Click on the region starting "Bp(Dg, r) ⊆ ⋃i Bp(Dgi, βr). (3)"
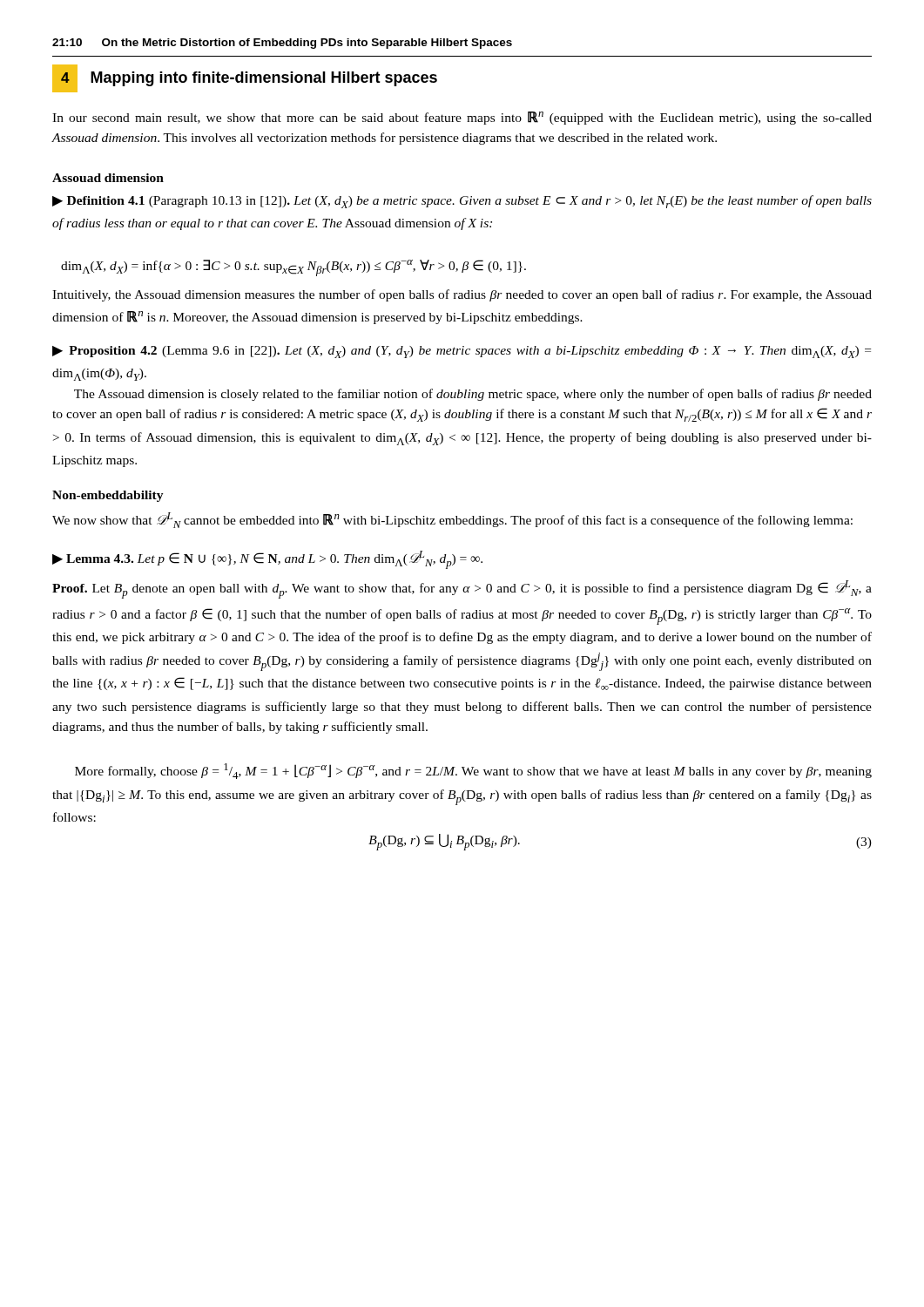Screen dimensions: 1307x924 pyautogui.click(x=462, y=841)
